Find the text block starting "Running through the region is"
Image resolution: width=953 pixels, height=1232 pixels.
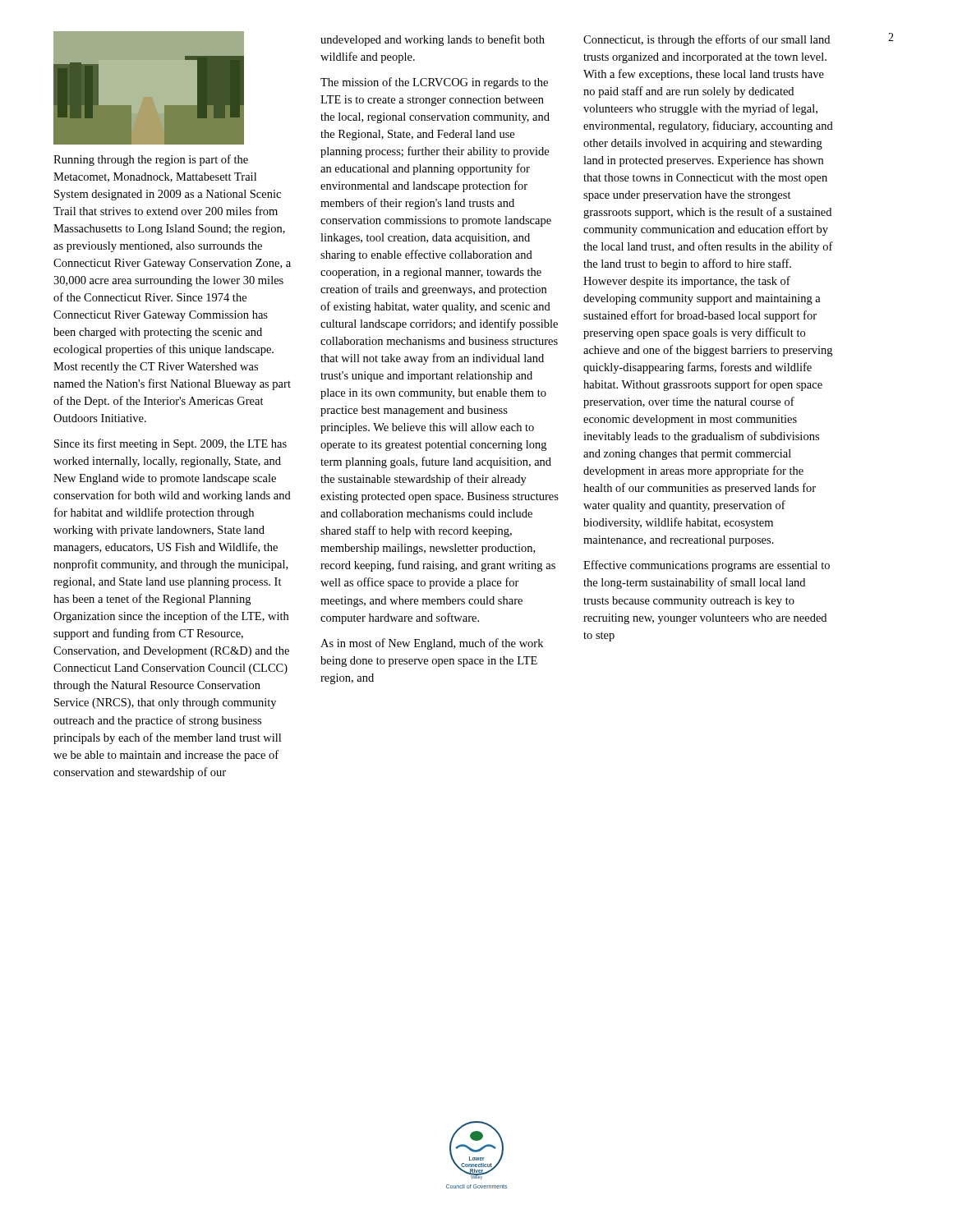(x=172, y=466)
